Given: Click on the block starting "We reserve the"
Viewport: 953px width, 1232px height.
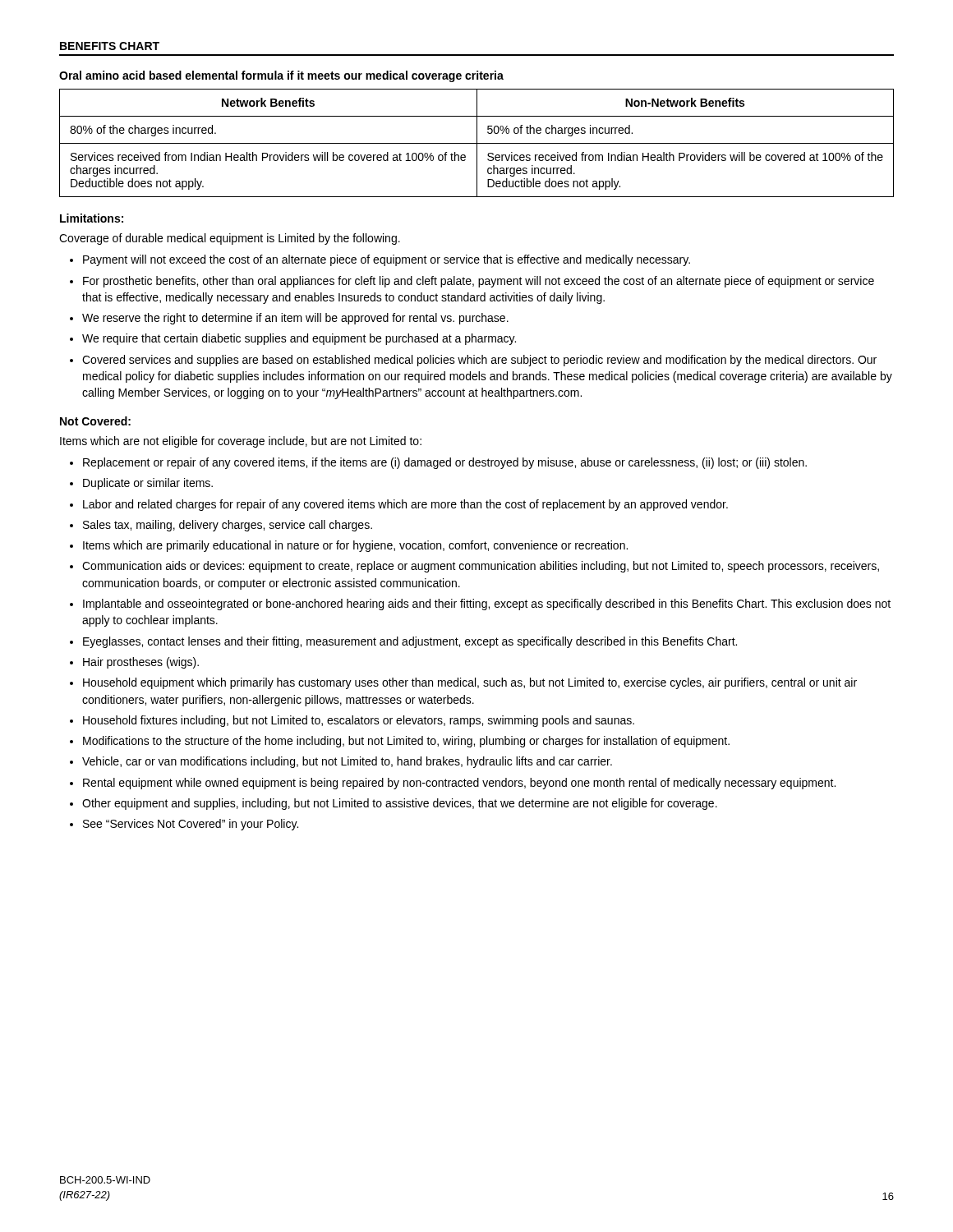Looking at the screenshot, I should click(296, 318).
